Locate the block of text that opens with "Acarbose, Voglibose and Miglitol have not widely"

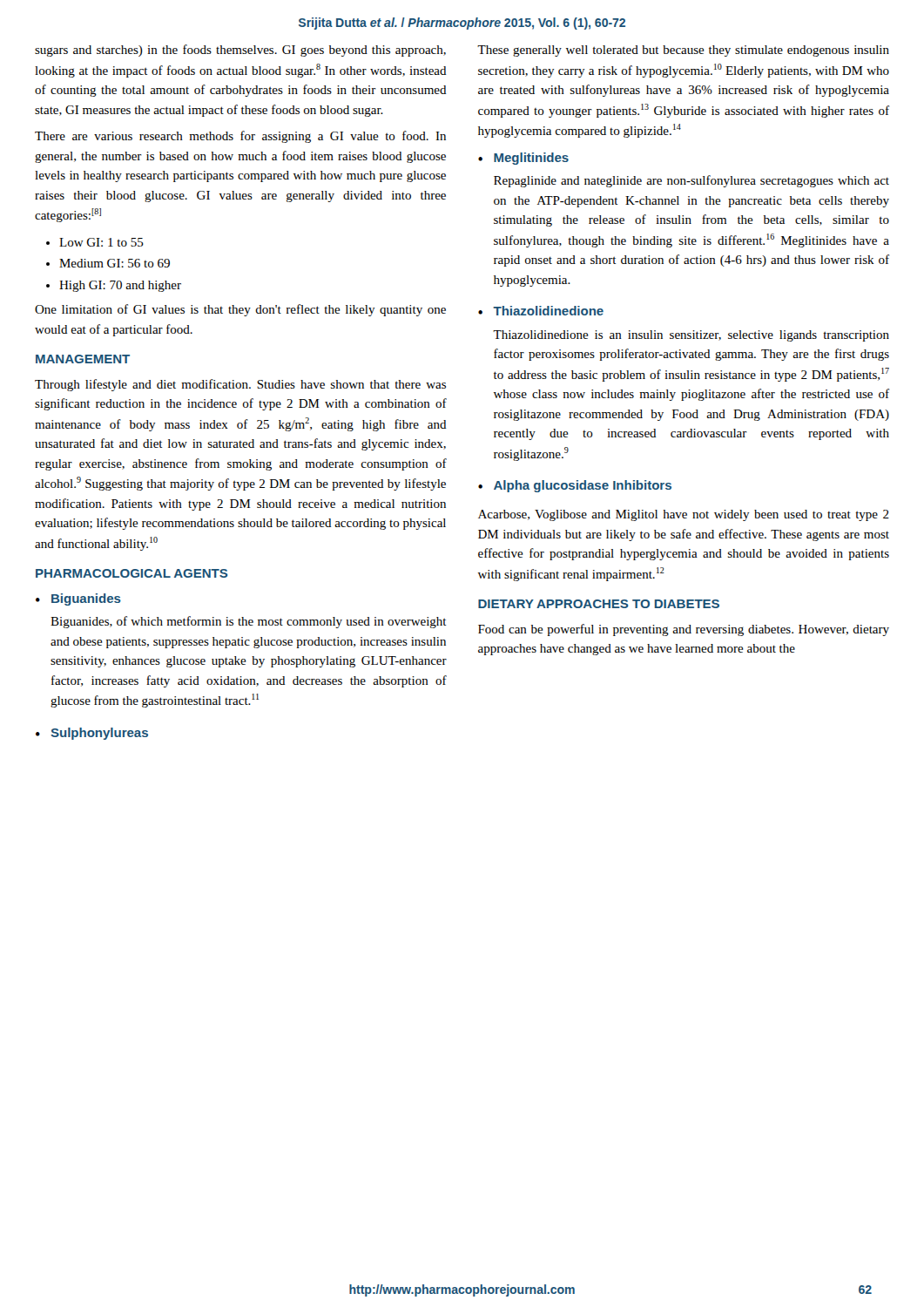(x=683, y=544)
